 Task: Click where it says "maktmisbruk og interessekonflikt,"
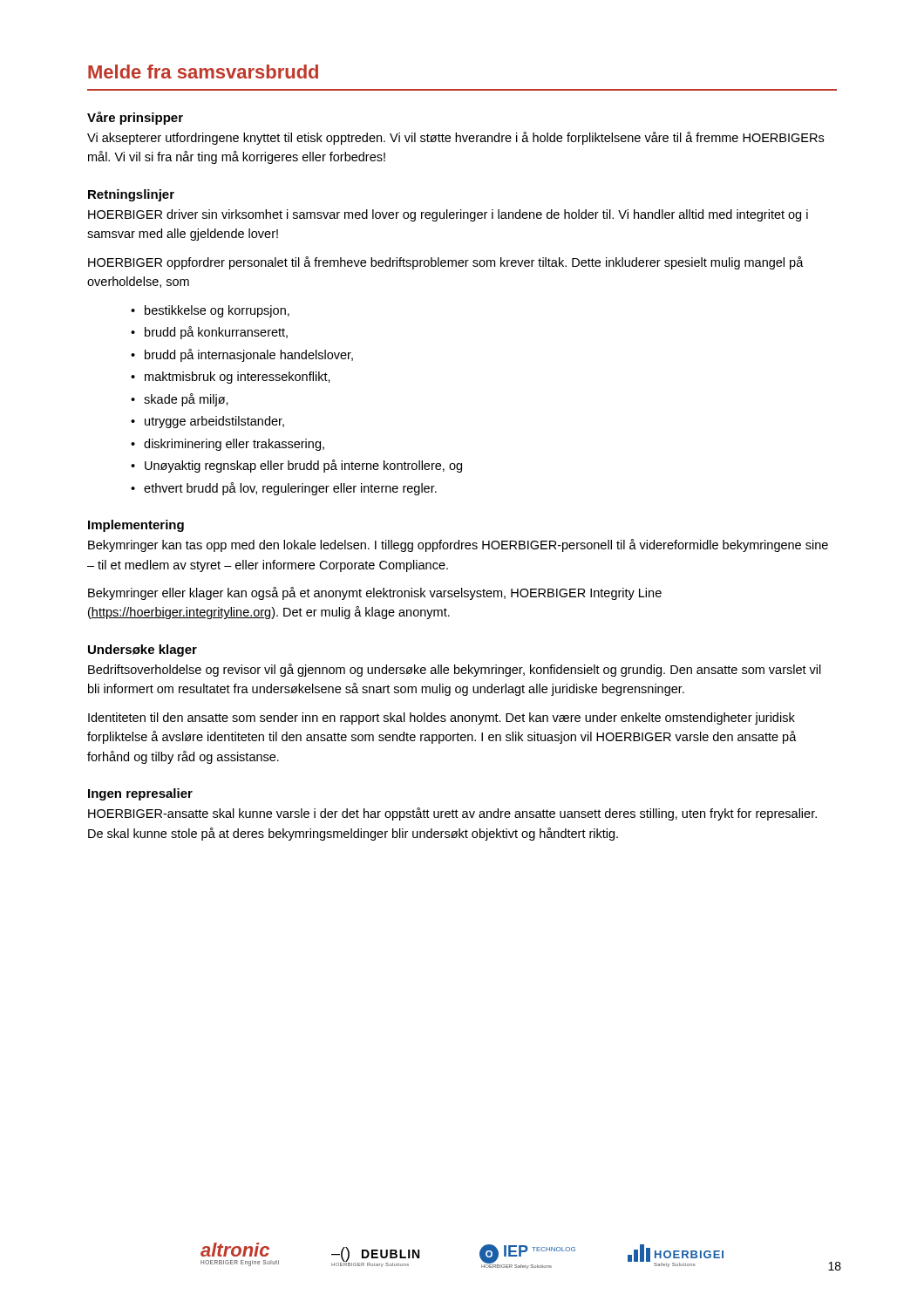click(231, 378)
